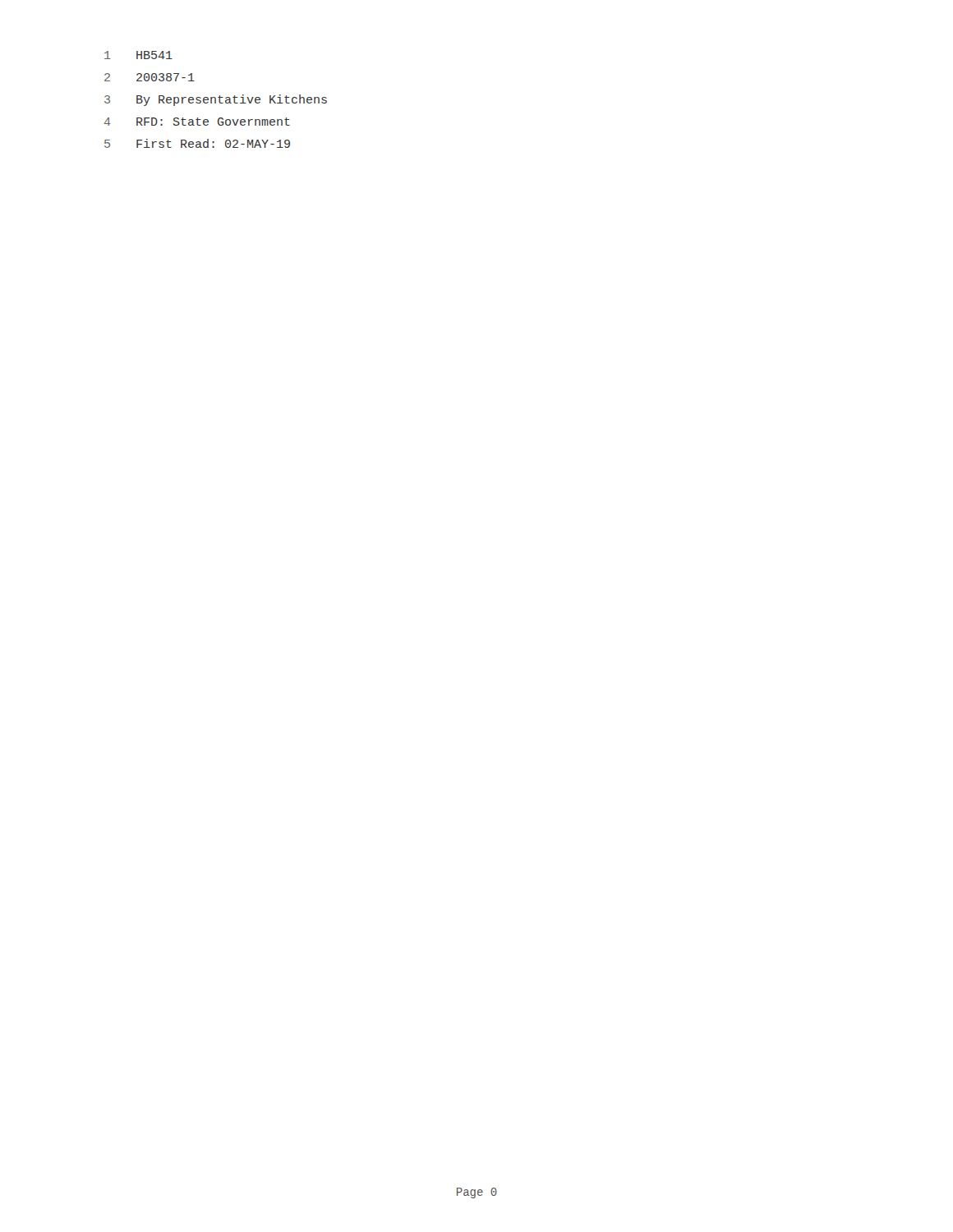Screen dimensions: 1232x953
Task: Navigate to the region starting "5 First Read: 02-MAY-19"
Action: point(178,145)
